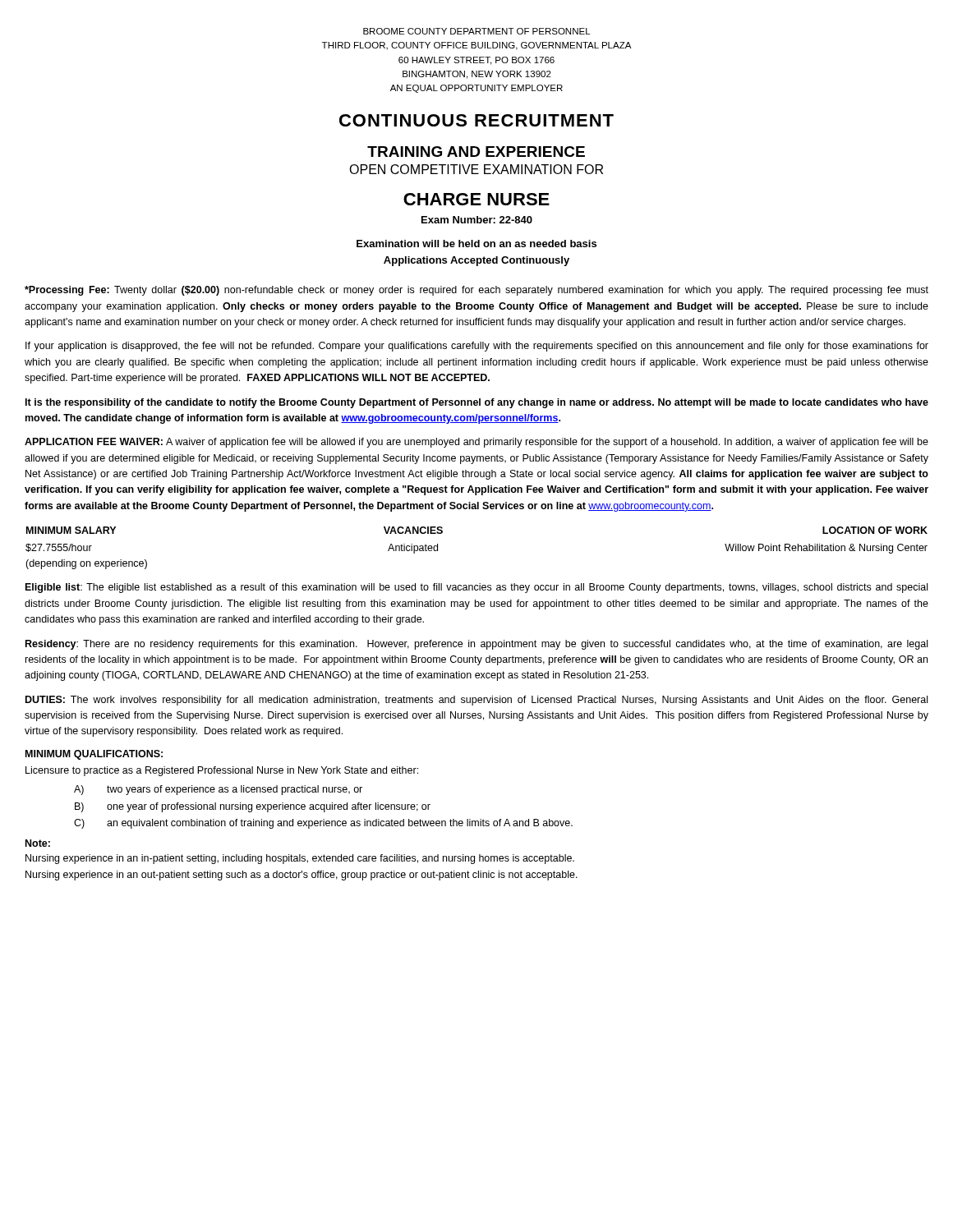
Task: Point to the passage starting "A) two years"
Action: (218, 790)
